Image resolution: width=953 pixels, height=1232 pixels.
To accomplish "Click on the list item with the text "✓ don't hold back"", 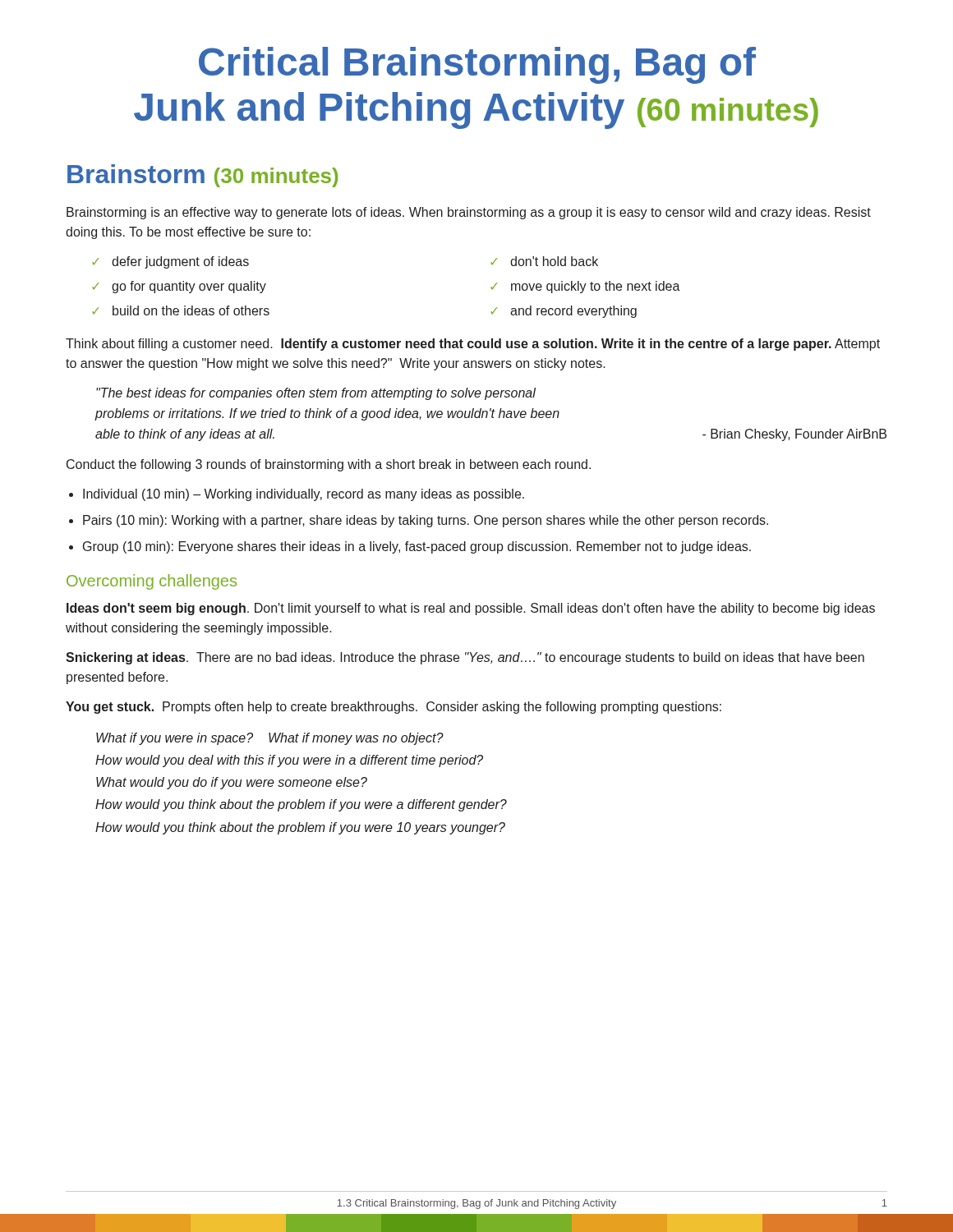I will coord(543,262).
